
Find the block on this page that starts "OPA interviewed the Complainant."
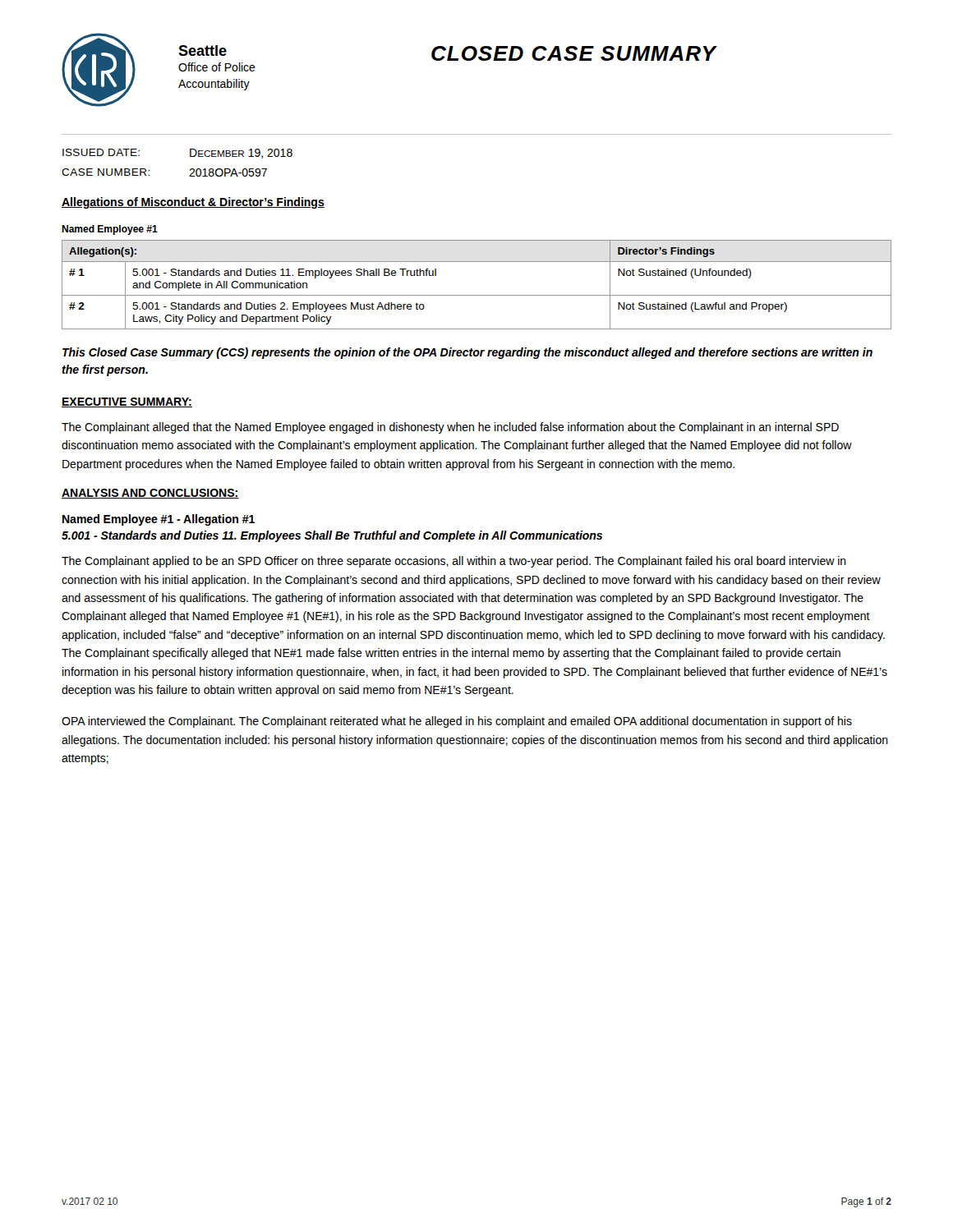475,740
